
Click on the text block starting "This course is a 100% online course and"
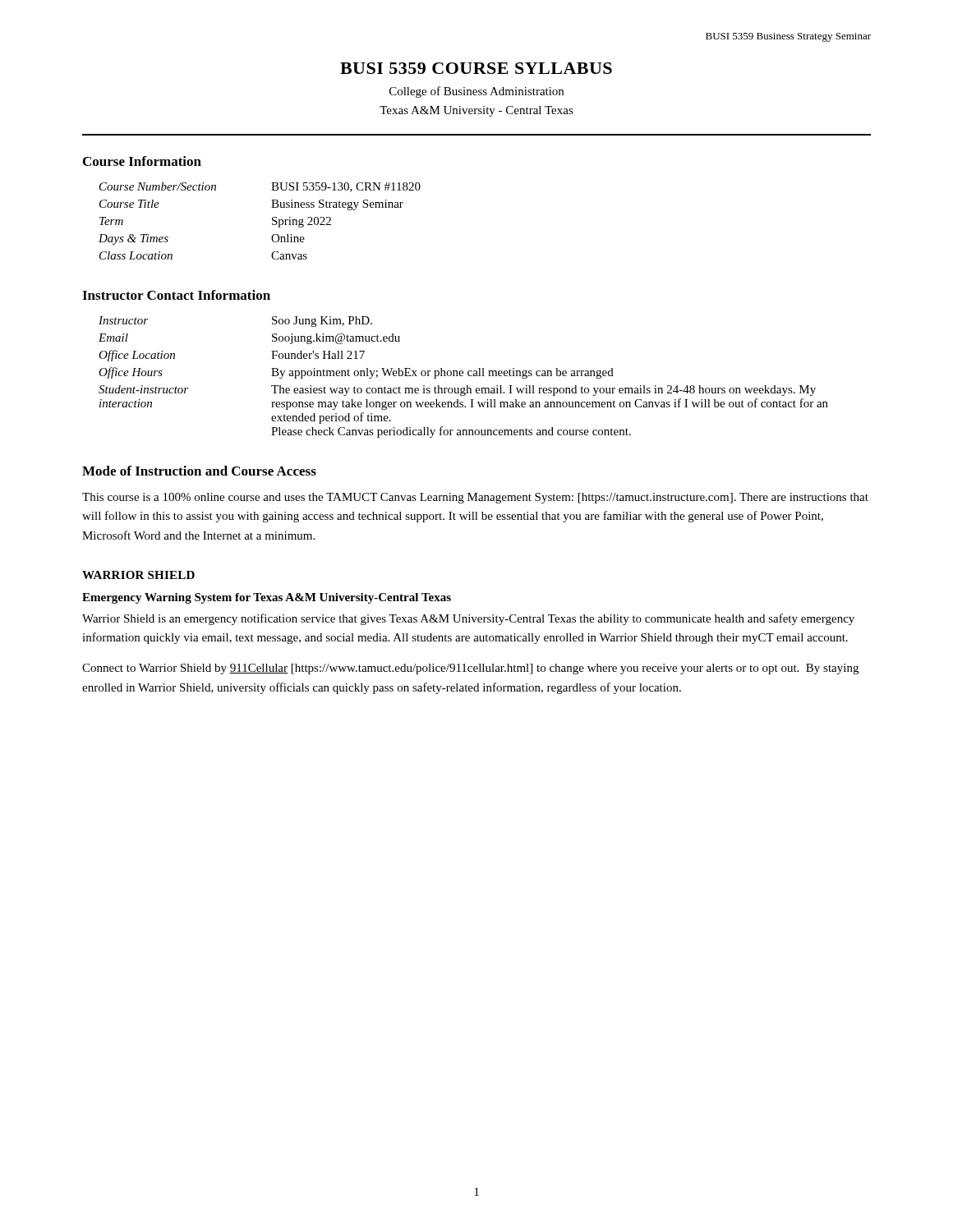475,516
